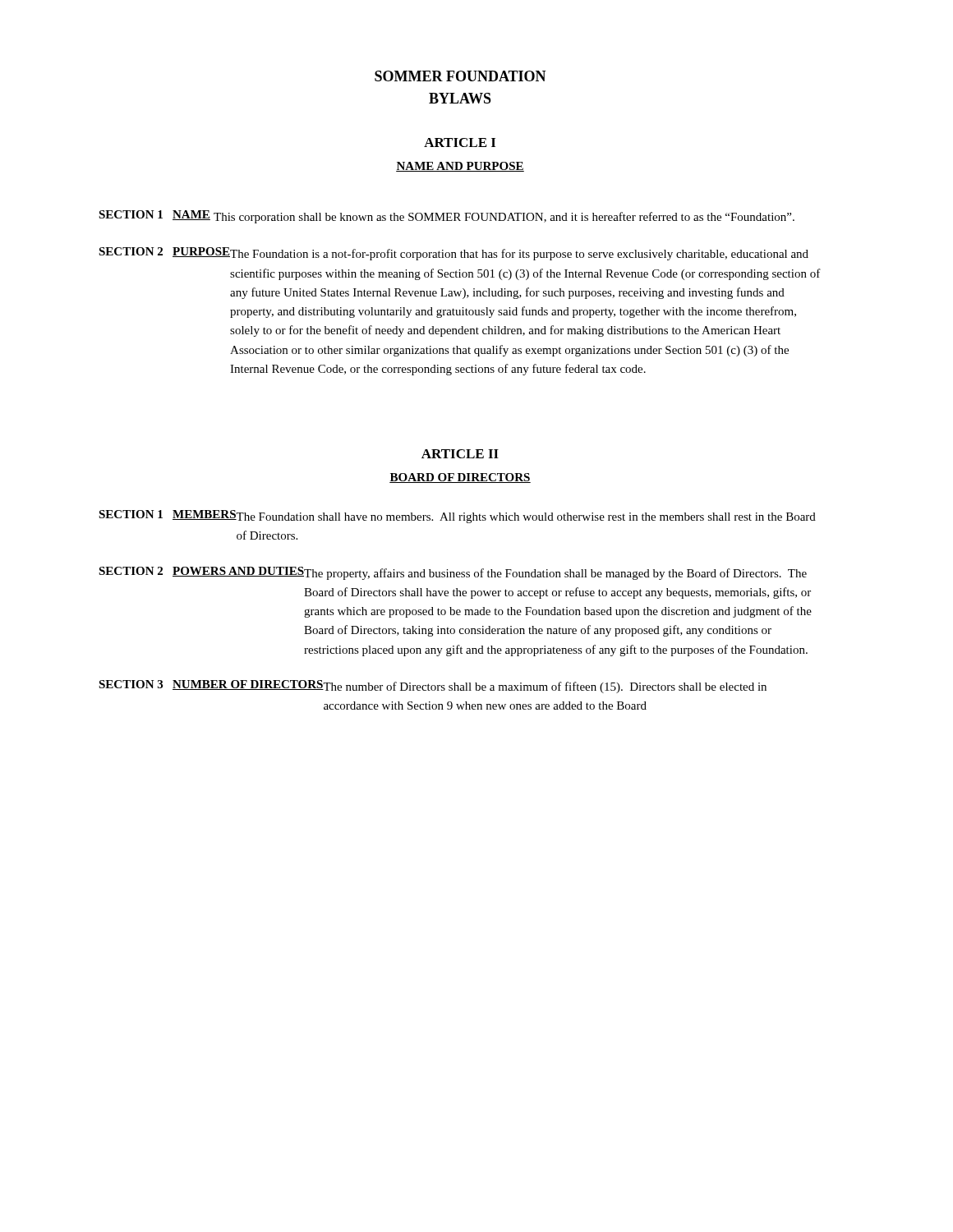
Task: Find "SECTION 3 NUMBER OF DIRECTORS" on this page
Action: click(x=211, y=684)
